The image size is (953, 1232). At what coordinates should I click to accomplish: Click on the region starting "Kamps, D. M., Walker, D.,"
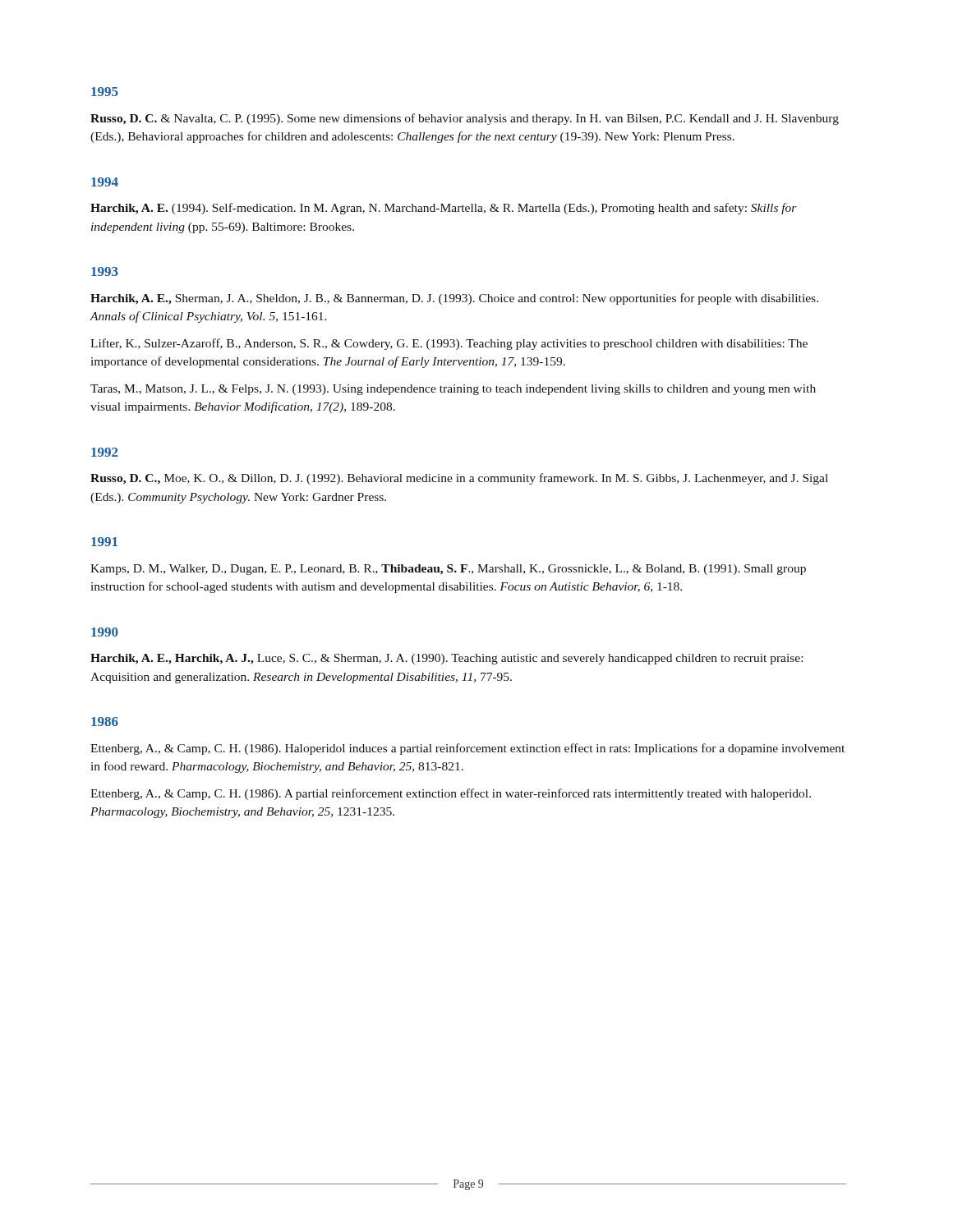click(448, 577)
